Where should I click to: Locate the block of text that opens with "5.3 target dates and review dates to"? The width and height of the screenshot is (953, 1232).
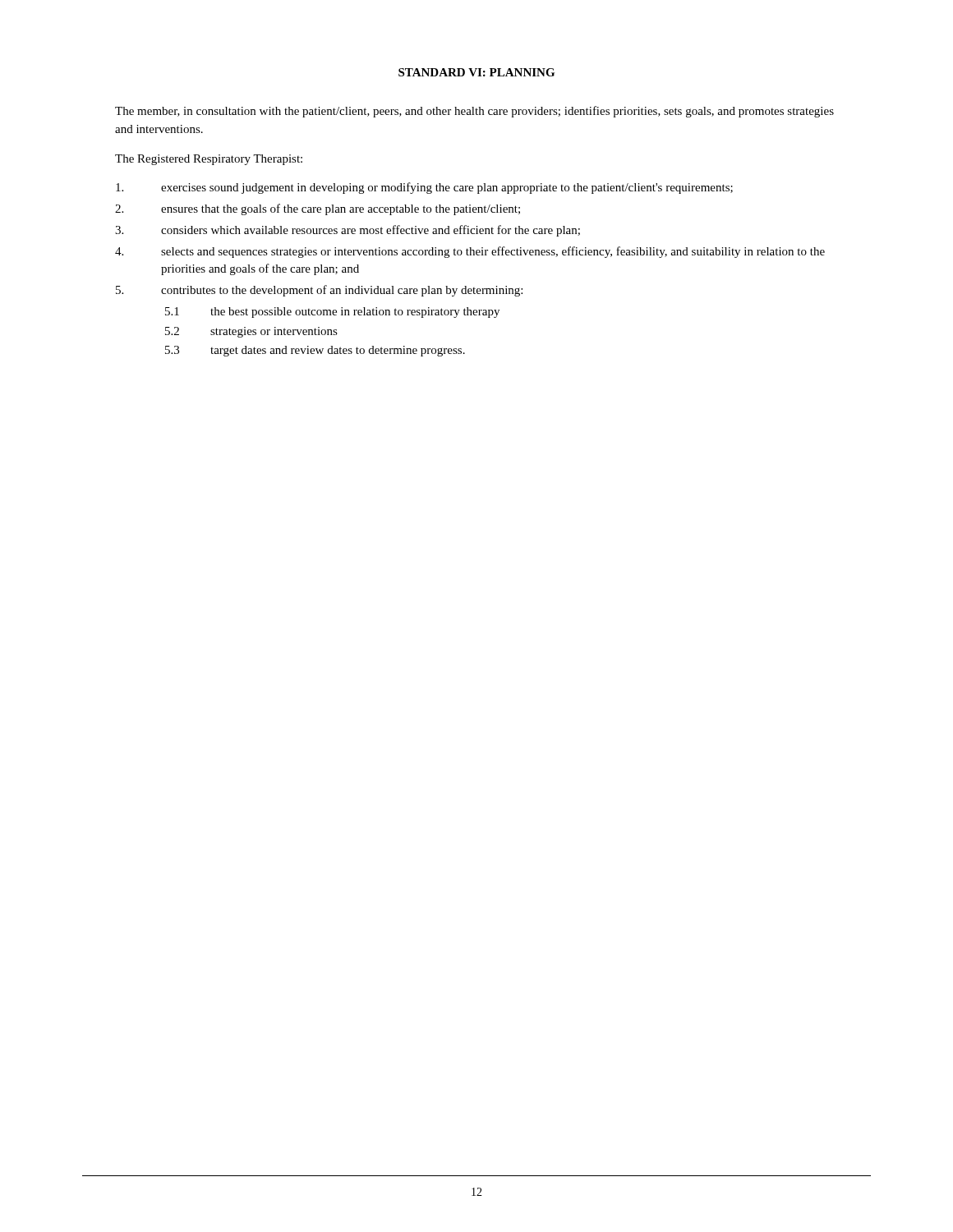pyautogui.click(x=315, y=351)
